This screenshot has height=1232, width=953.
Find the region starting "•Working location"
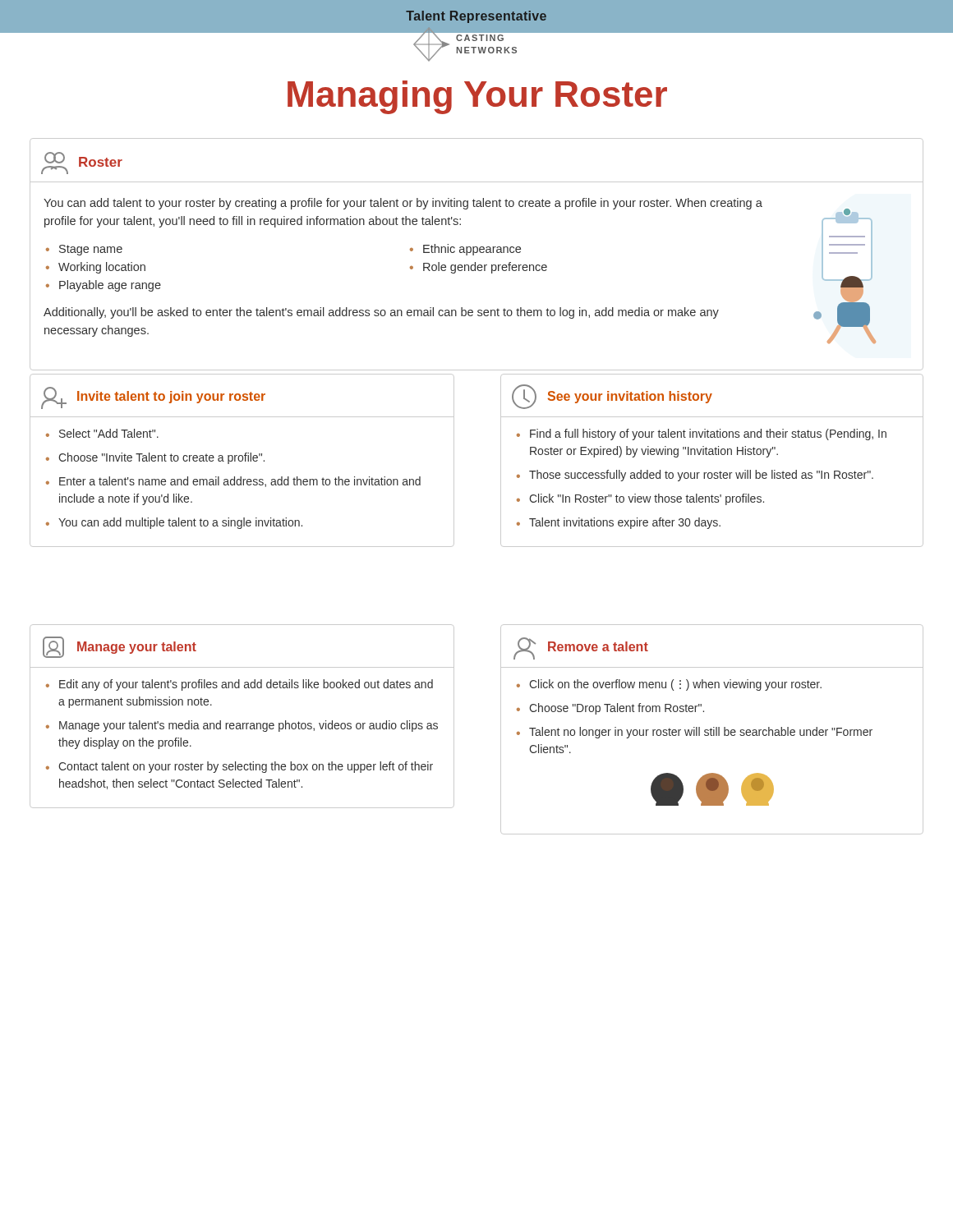(x=96, y=267)
